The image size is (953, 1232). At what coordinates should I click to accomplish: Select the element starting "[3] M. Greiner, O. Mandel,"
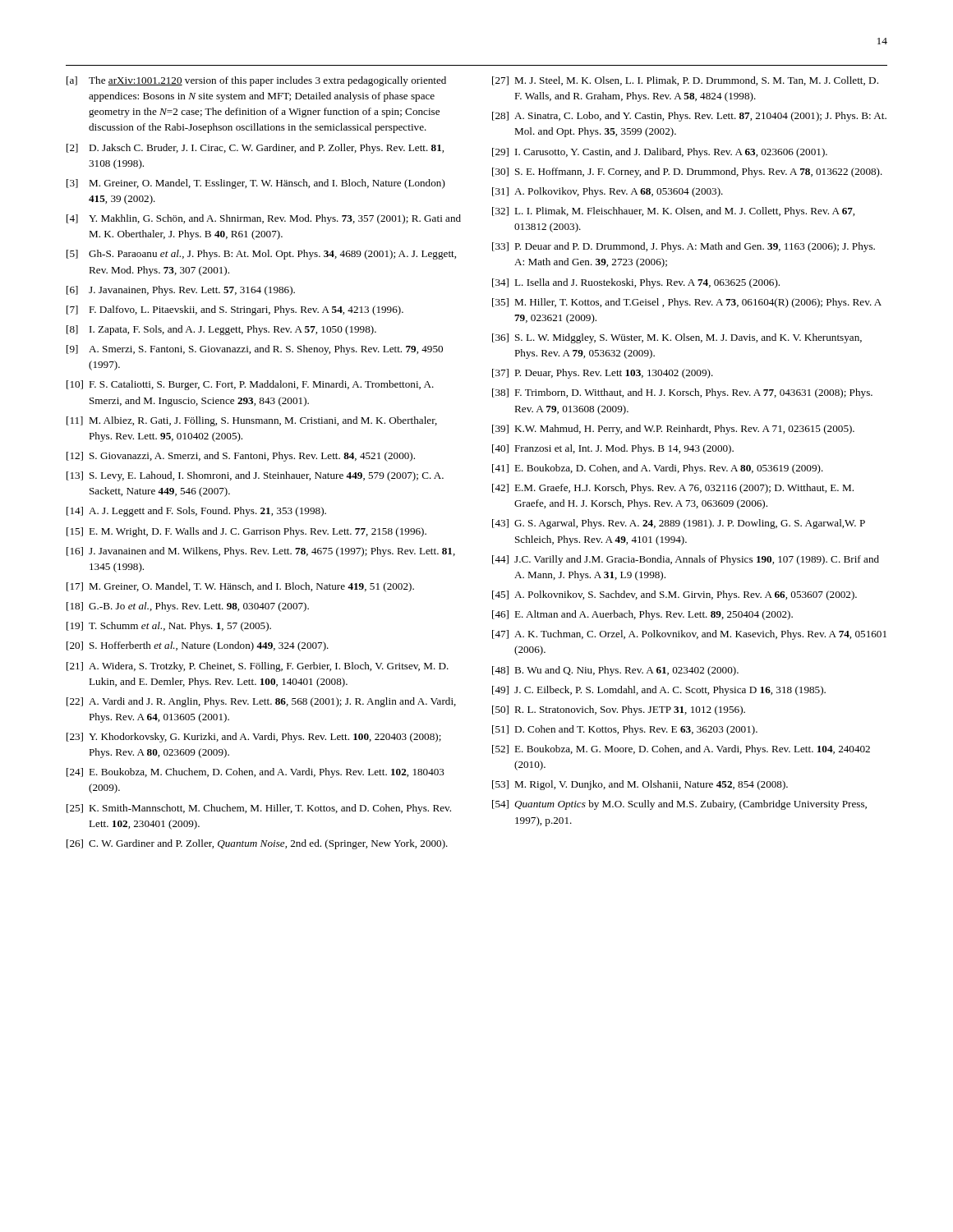tap(264, 191)
